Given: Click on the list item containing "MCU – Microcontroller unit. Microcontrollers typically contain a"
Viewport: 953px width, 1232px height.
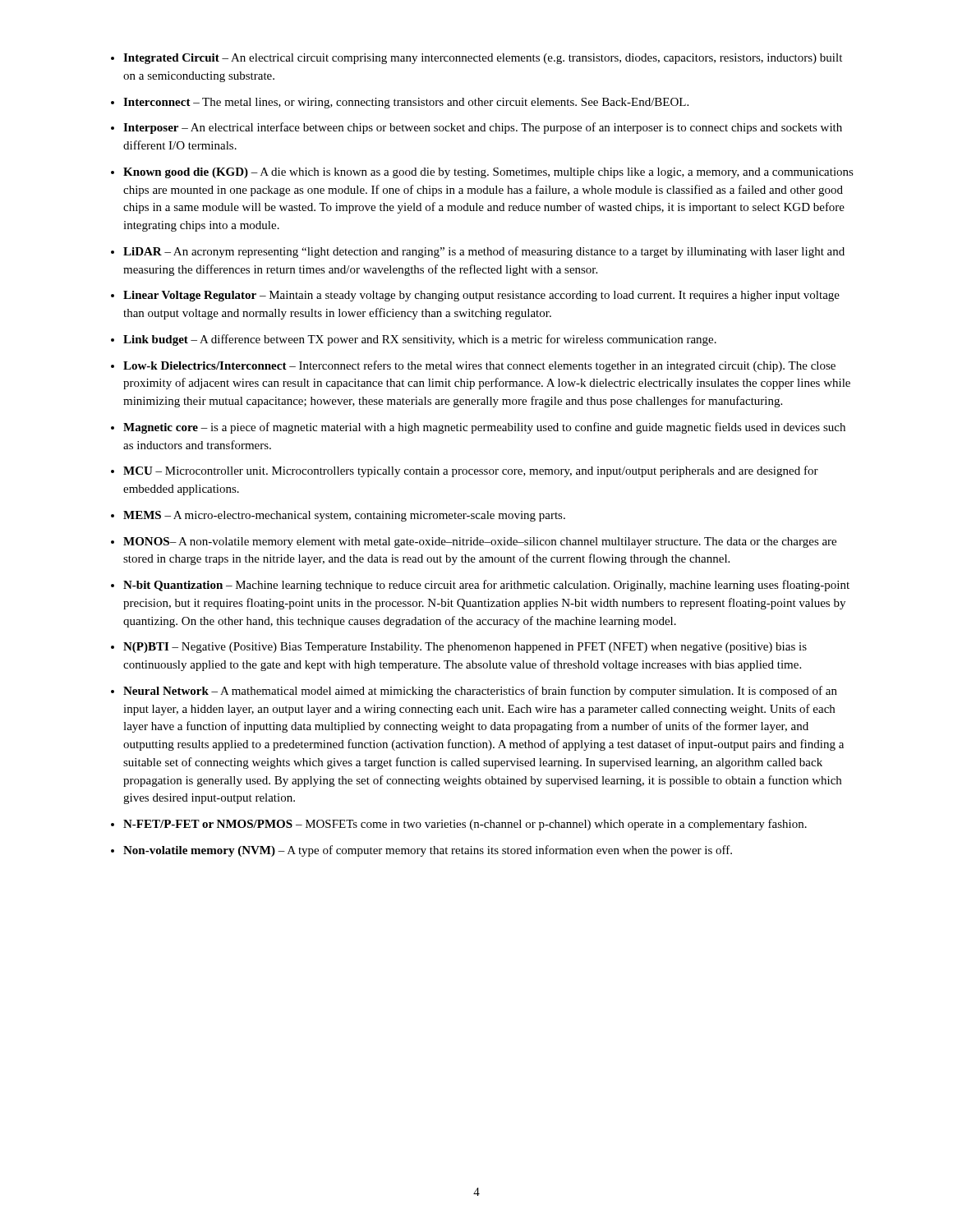Looking at the screenshot, I should (470, 480).
